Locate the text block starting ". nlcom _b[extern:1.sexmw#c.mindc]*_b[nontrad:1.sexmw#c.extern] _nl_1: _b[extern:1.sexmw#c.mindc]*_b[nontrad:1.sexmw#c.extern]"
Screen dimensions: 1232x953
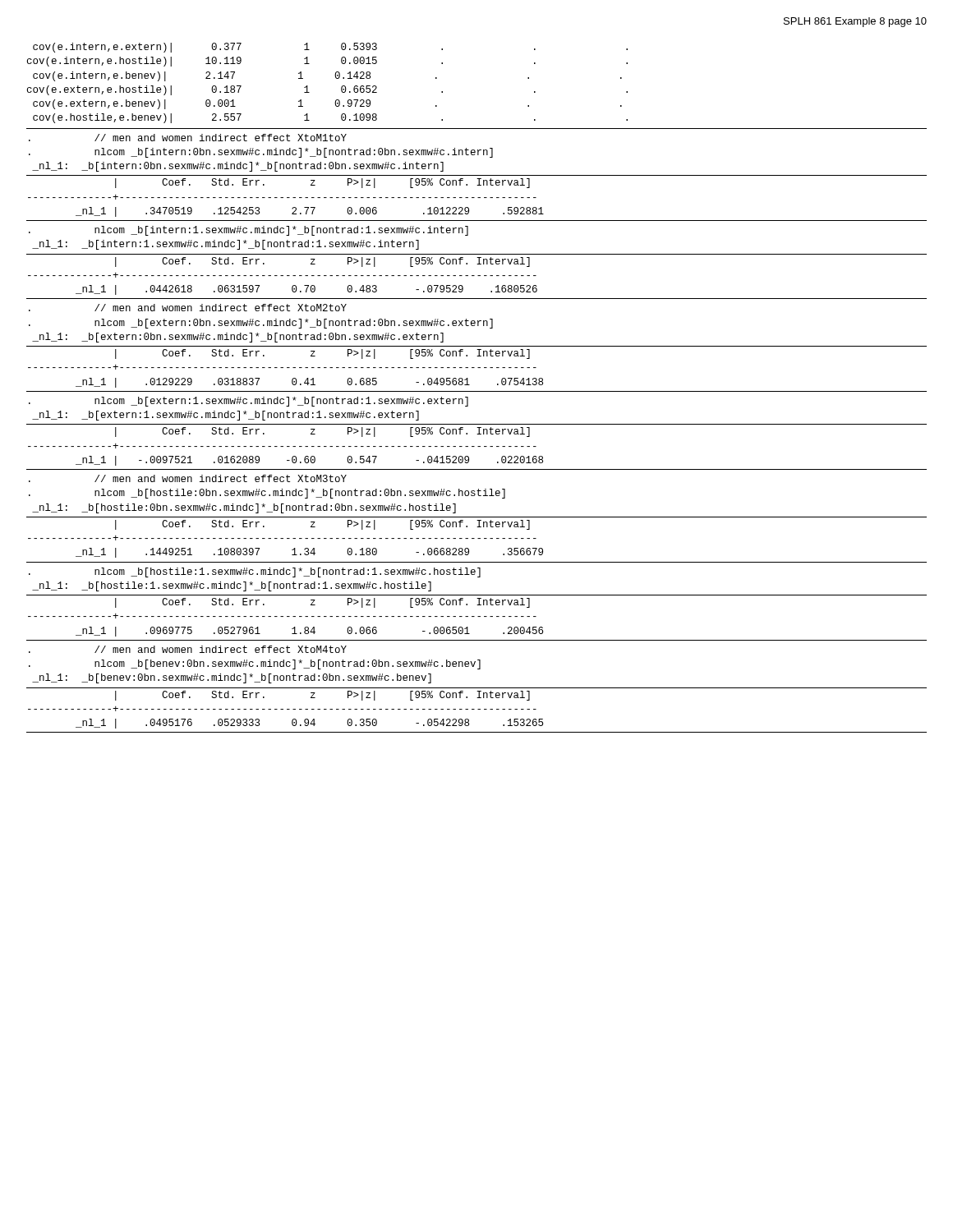pos(476,409)
